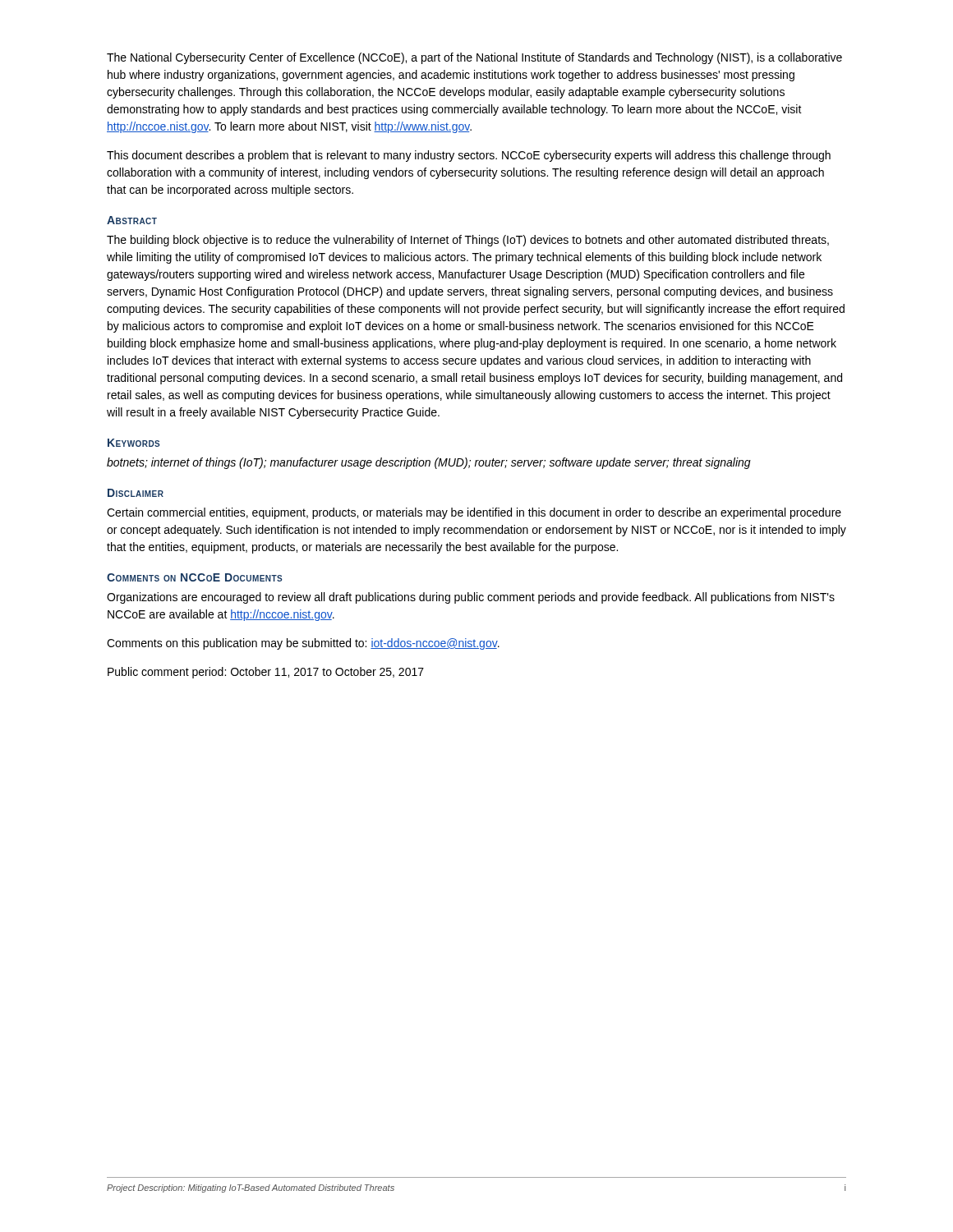Locate the text starting "Organizations are encouraged to review all"

[x=476, y=606]
